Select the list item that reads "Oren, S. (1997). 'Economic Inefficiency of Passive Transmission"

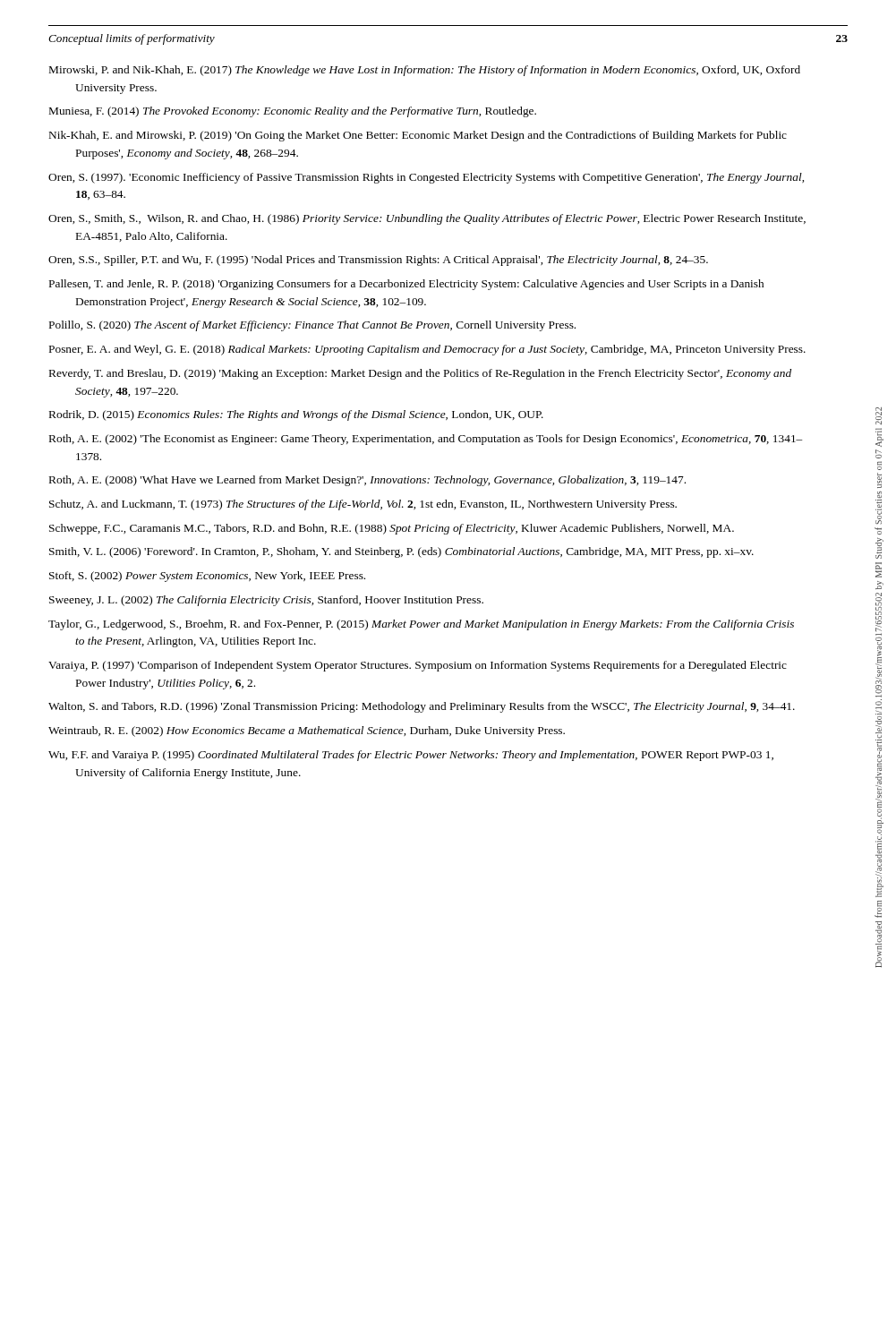pyautogui.click(x=426, y=185)
